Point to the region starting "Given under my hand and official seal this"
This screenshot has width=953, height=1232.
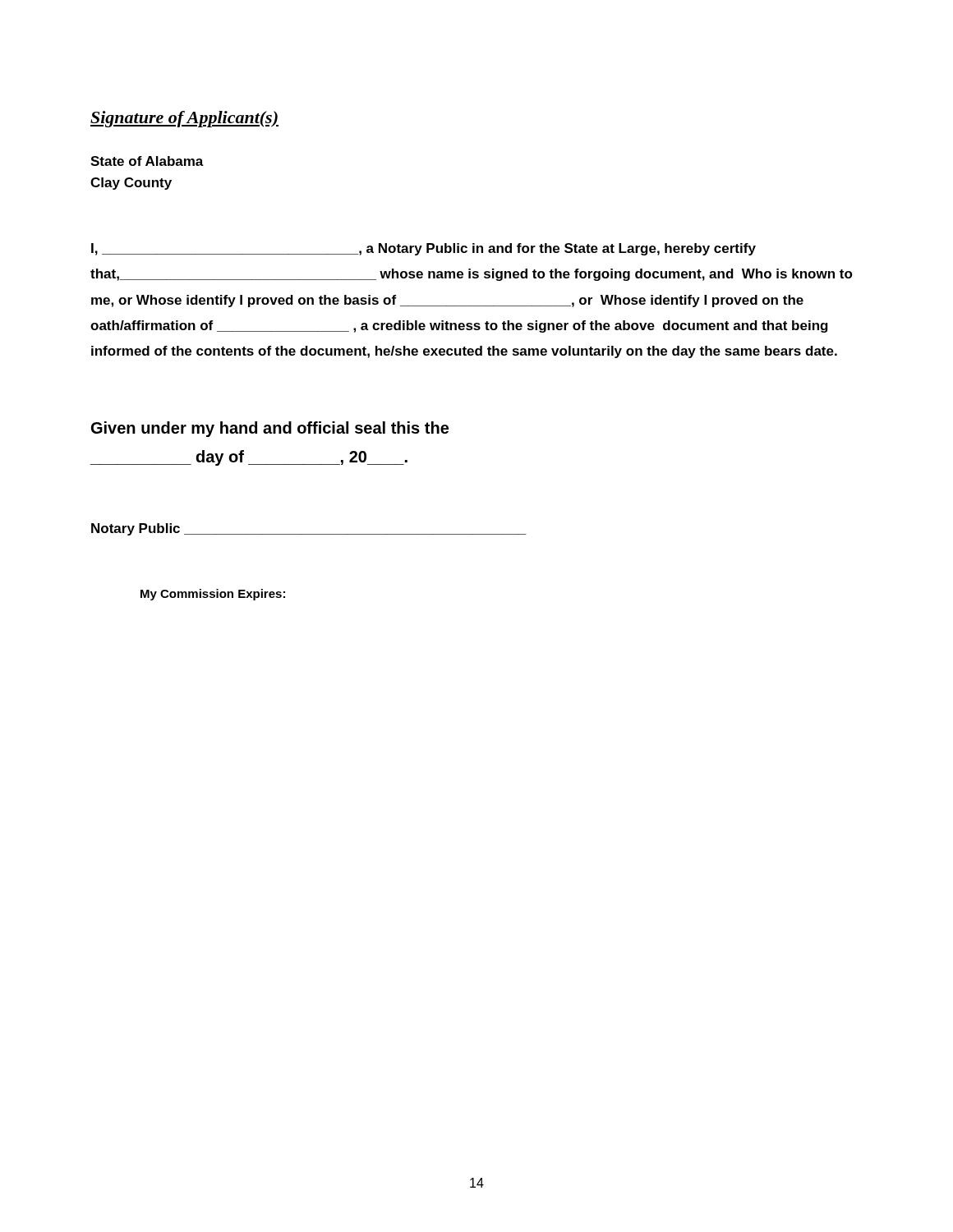(270, 442)
